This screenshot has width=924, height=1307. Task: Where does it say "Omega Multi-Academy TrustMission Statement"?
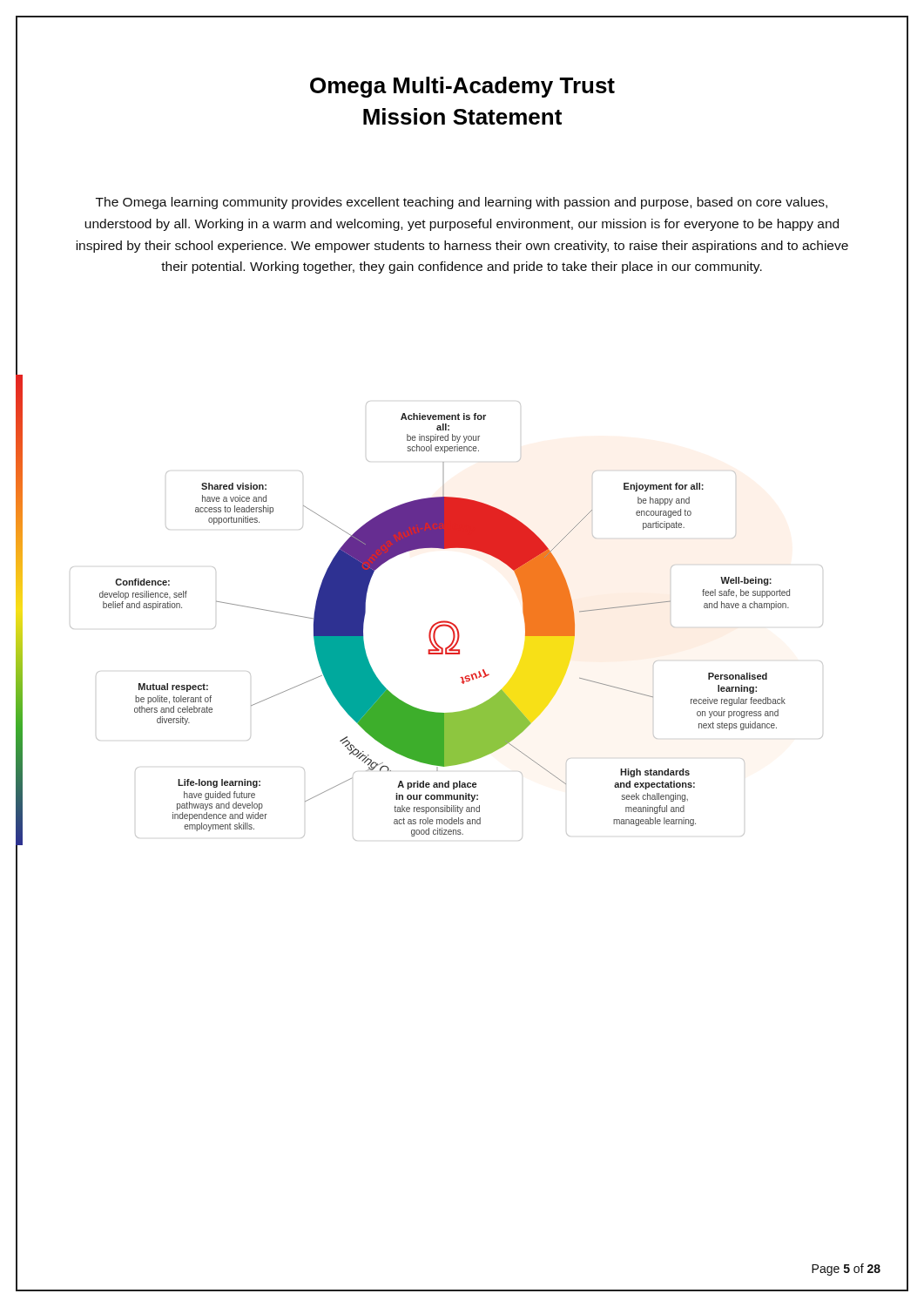point(462,101)
